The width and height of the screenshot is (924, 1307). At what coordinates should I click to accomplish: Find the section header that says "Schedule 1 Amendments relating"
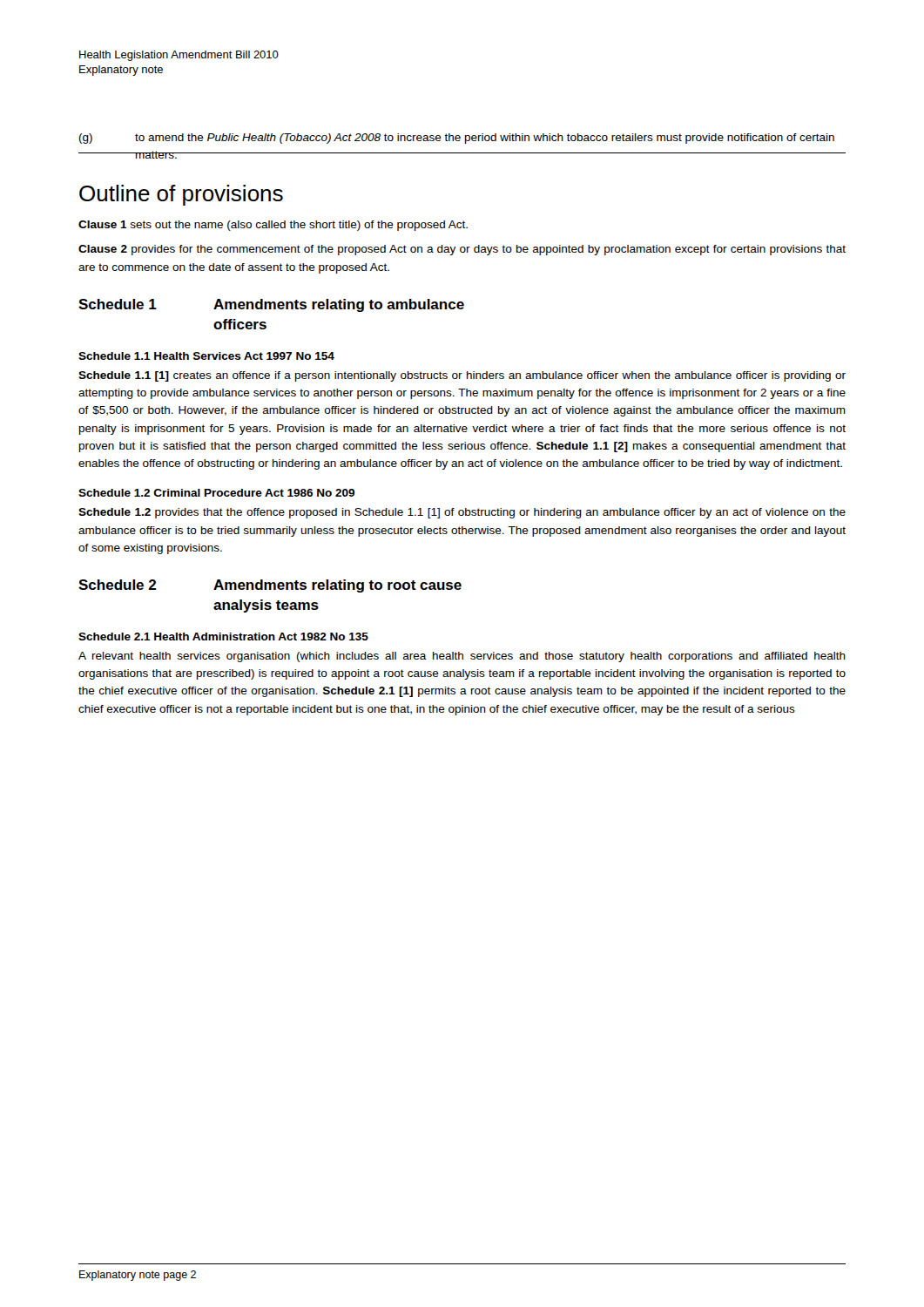pyautogui.click(x=271, y=315)
